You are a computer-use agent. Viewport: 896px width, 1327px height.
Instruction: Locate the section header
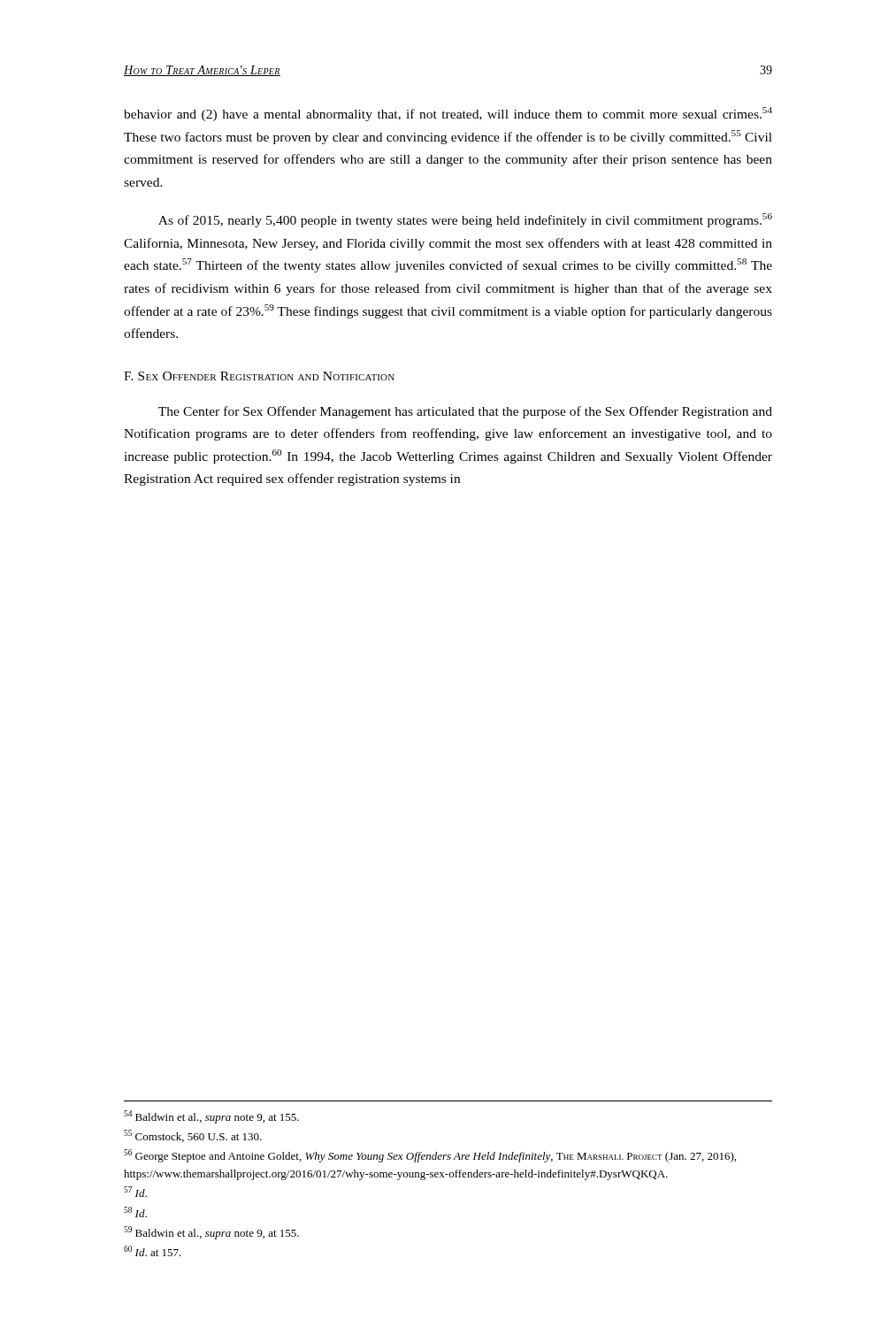[x=259, y=375]
